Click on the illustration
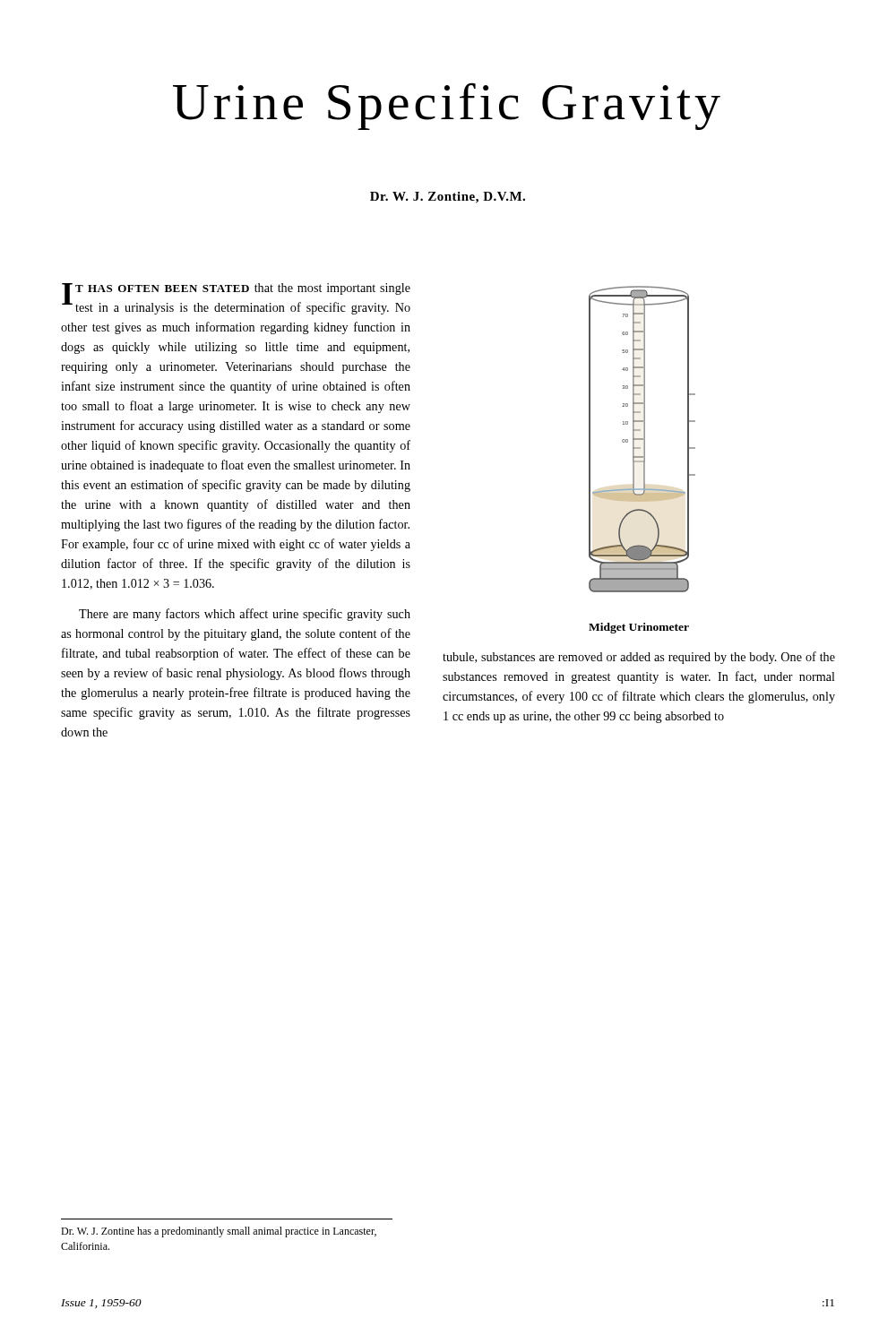Viewport: 896px width, 1344px height. (639, 445)
